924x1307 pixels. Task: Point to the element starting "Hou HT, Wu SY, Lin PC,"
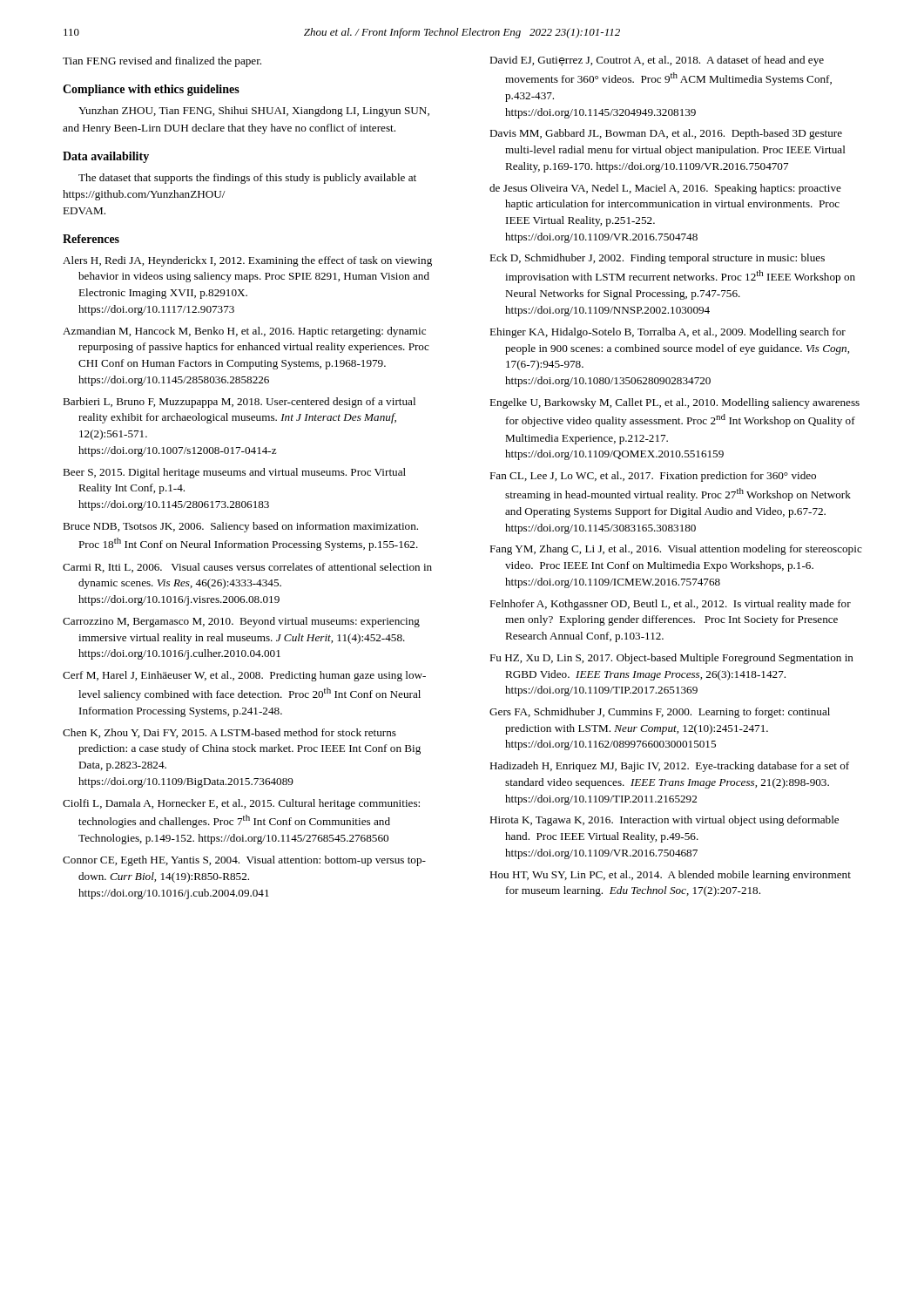(x=670, y=882)
